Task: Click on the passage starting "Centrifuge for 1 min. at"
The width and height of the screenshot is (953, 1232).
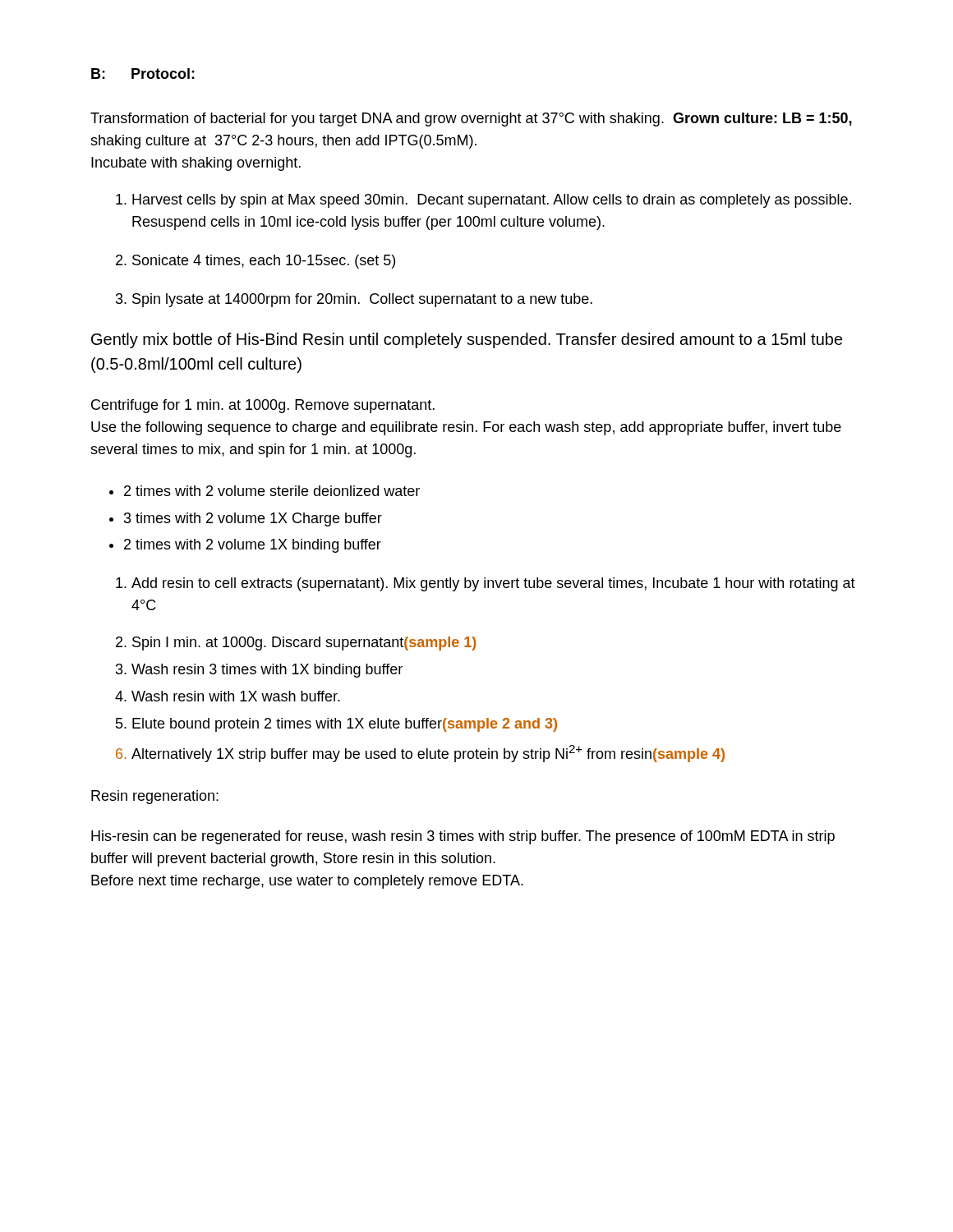Action: point(466,427)
